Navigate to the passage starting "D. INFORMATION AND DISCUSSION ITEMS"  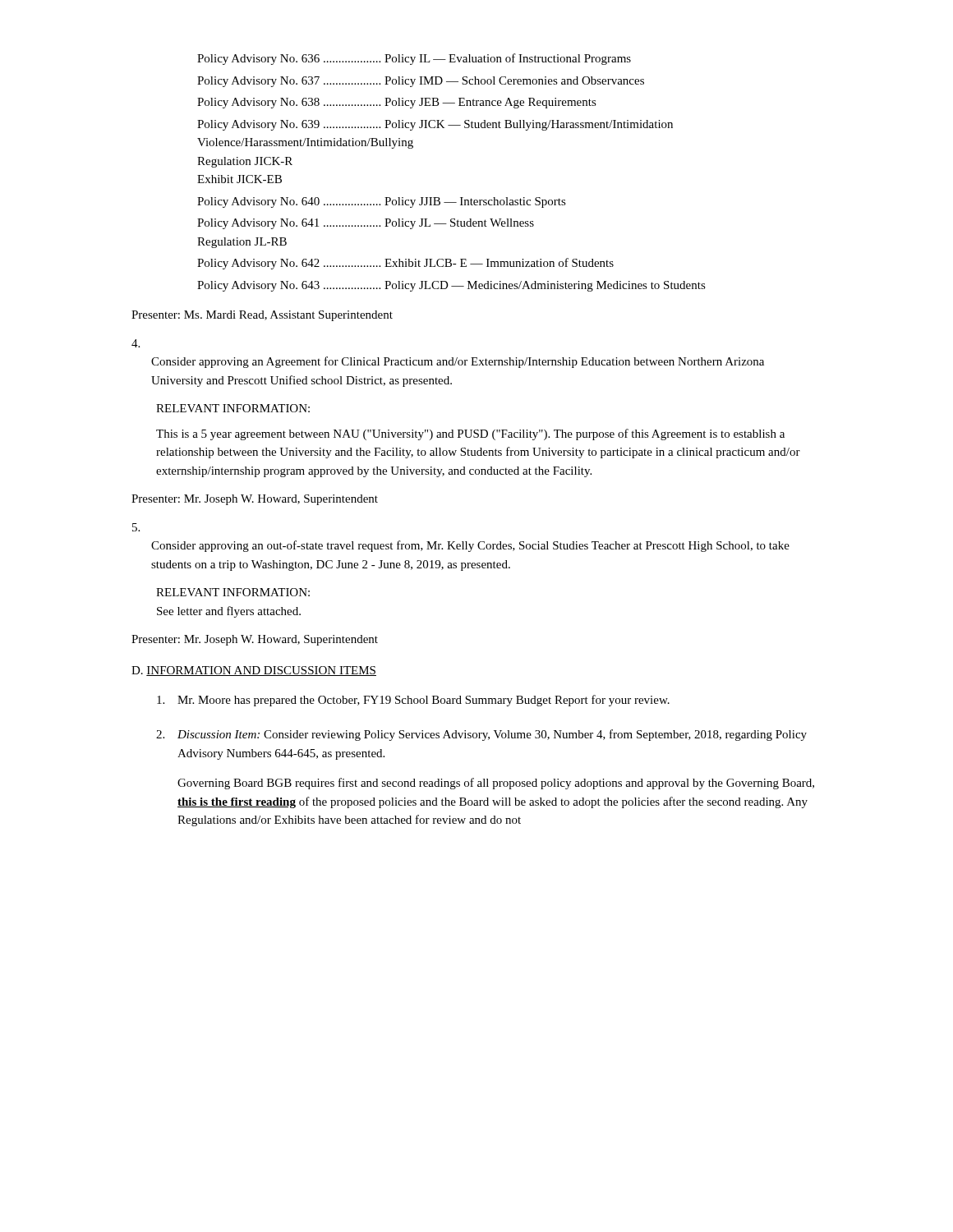254,670
